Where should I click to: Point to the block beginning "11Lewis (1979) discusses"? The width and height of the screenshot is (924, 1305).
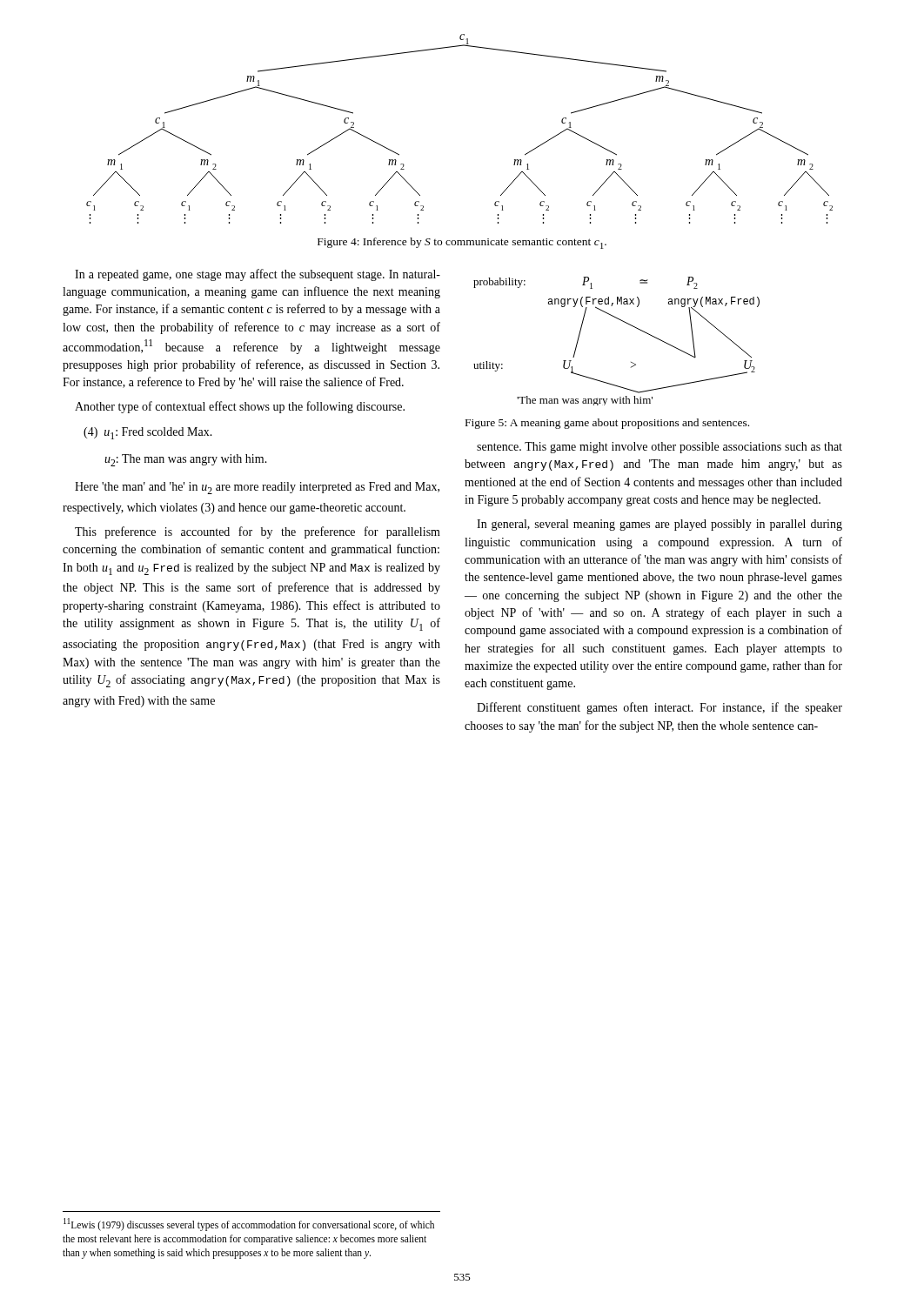[x=249, y=1237]
